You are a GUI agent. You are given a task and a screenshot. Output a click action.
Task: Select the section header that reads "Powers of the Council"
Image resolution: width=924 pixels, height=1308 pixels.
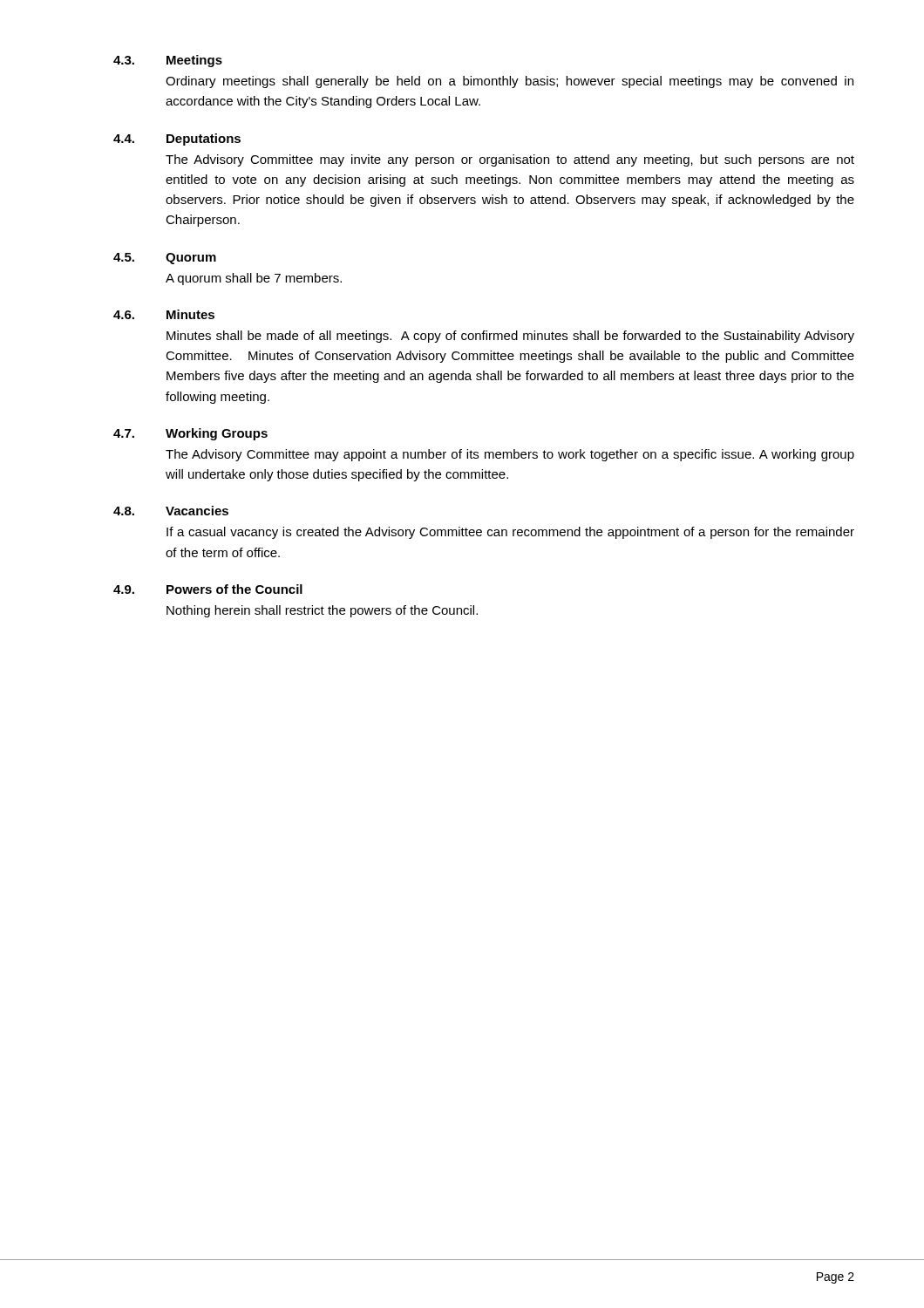(234, 589)
